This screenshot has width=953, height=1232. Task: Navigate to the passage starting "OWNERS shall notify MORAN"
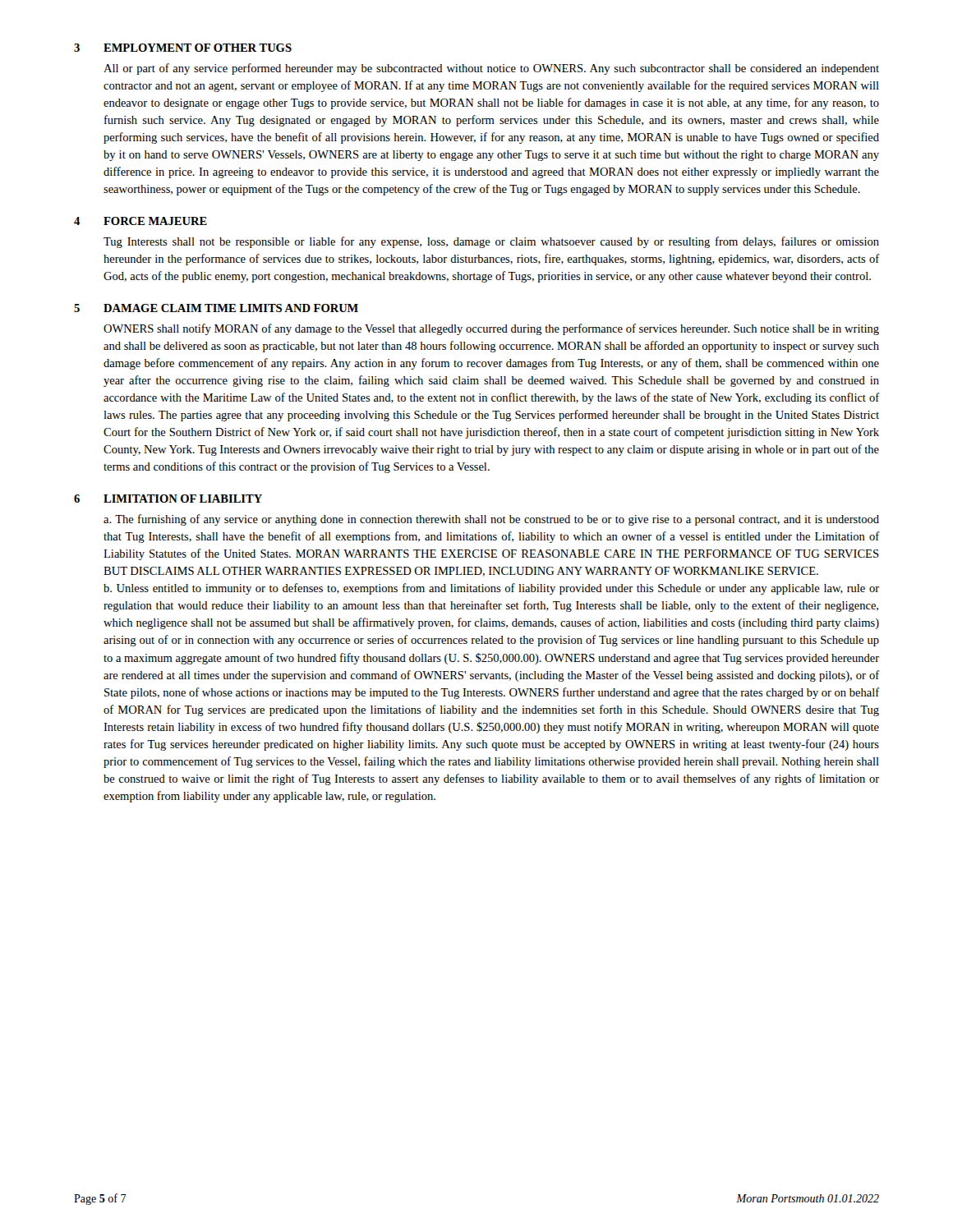click(x=491, y=398)
